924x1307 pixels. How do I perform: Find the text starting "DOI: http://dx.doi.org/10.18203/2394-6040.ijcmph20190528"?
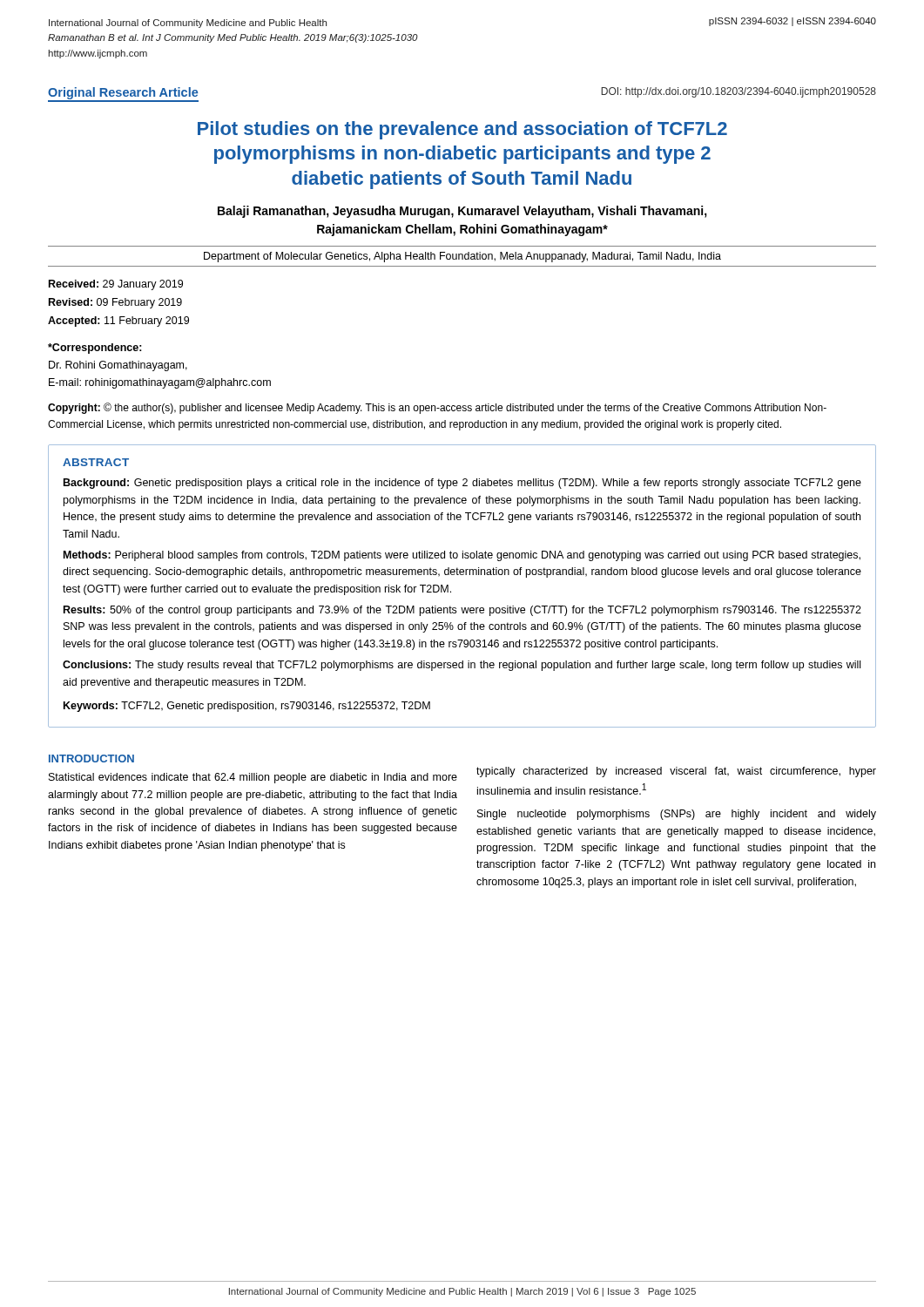[x=738, y=91]
